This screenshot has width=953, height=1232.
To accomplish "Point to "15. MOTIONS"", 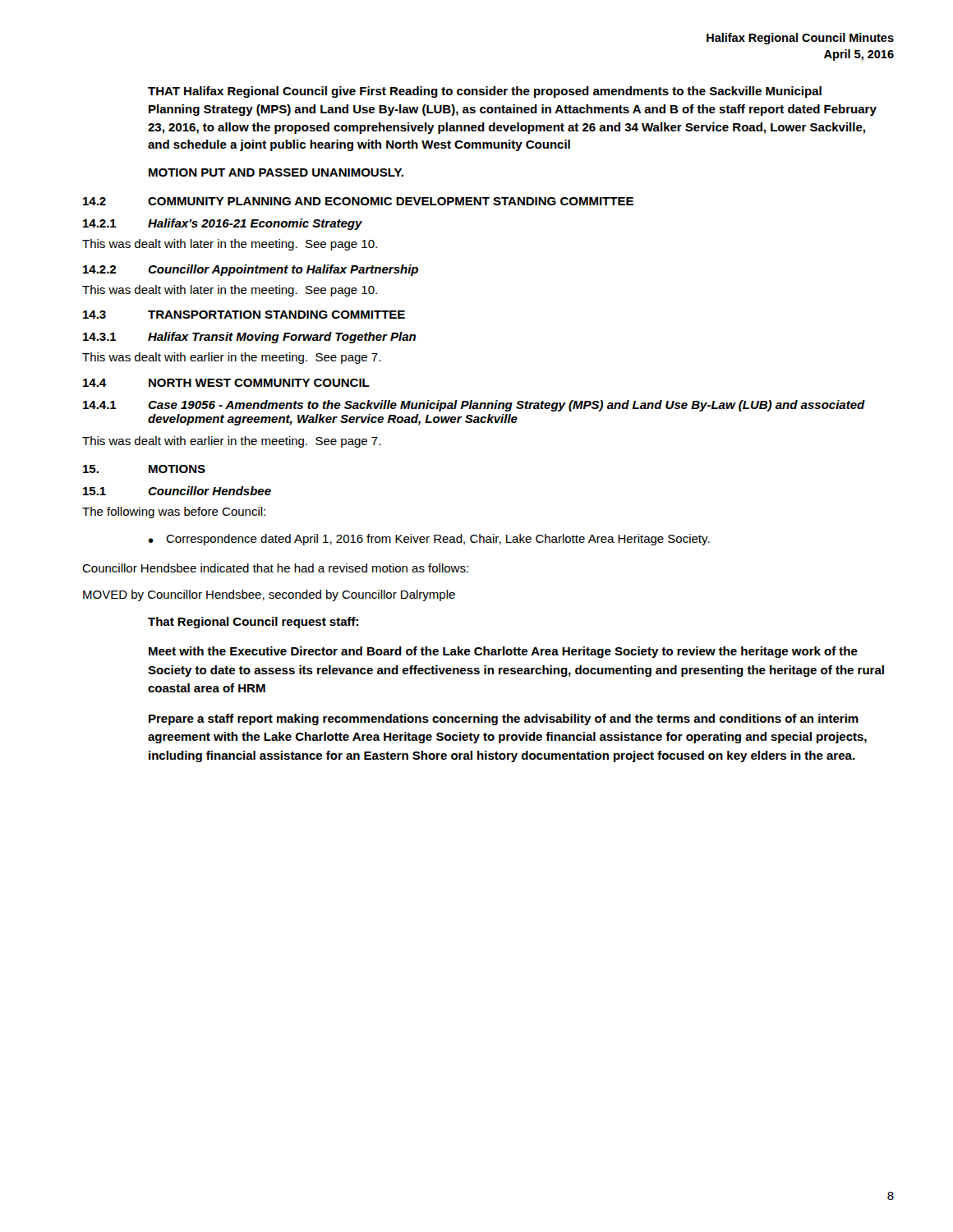I will [144, 469].
